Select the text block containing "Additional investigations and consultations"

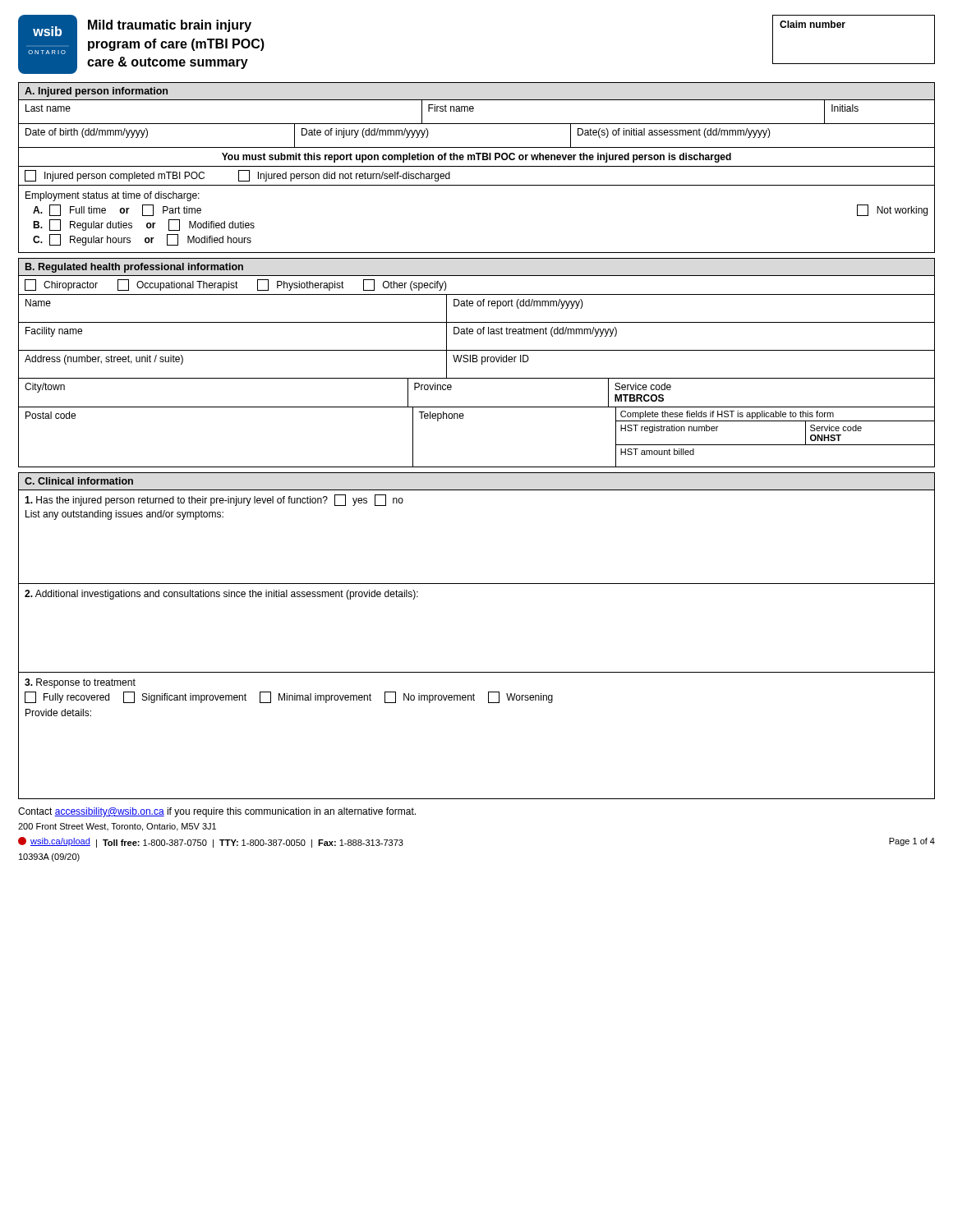(x=221, y=595)
